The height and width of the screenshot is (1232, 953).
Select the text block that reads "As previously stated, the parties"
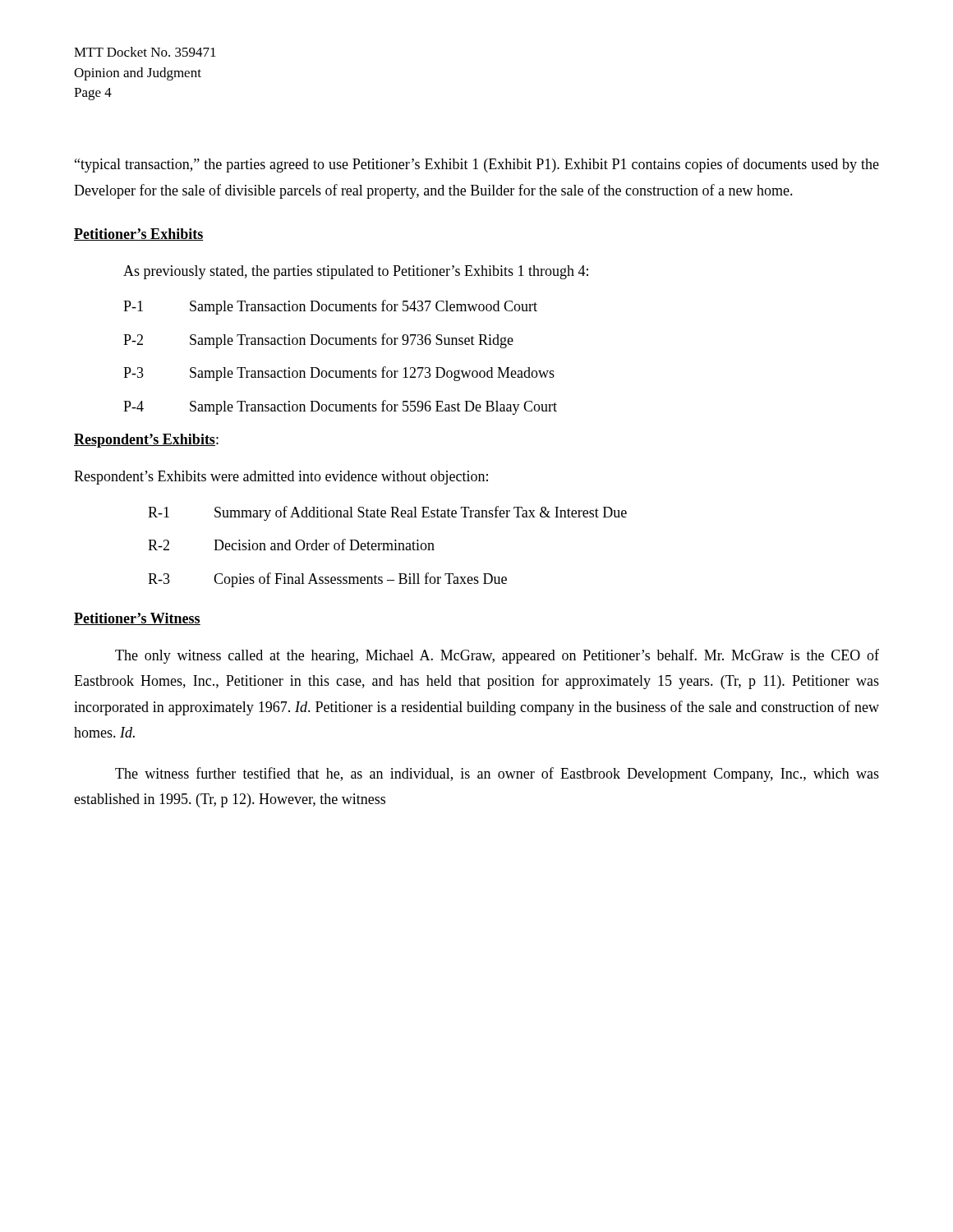click(x=356, y=271)
